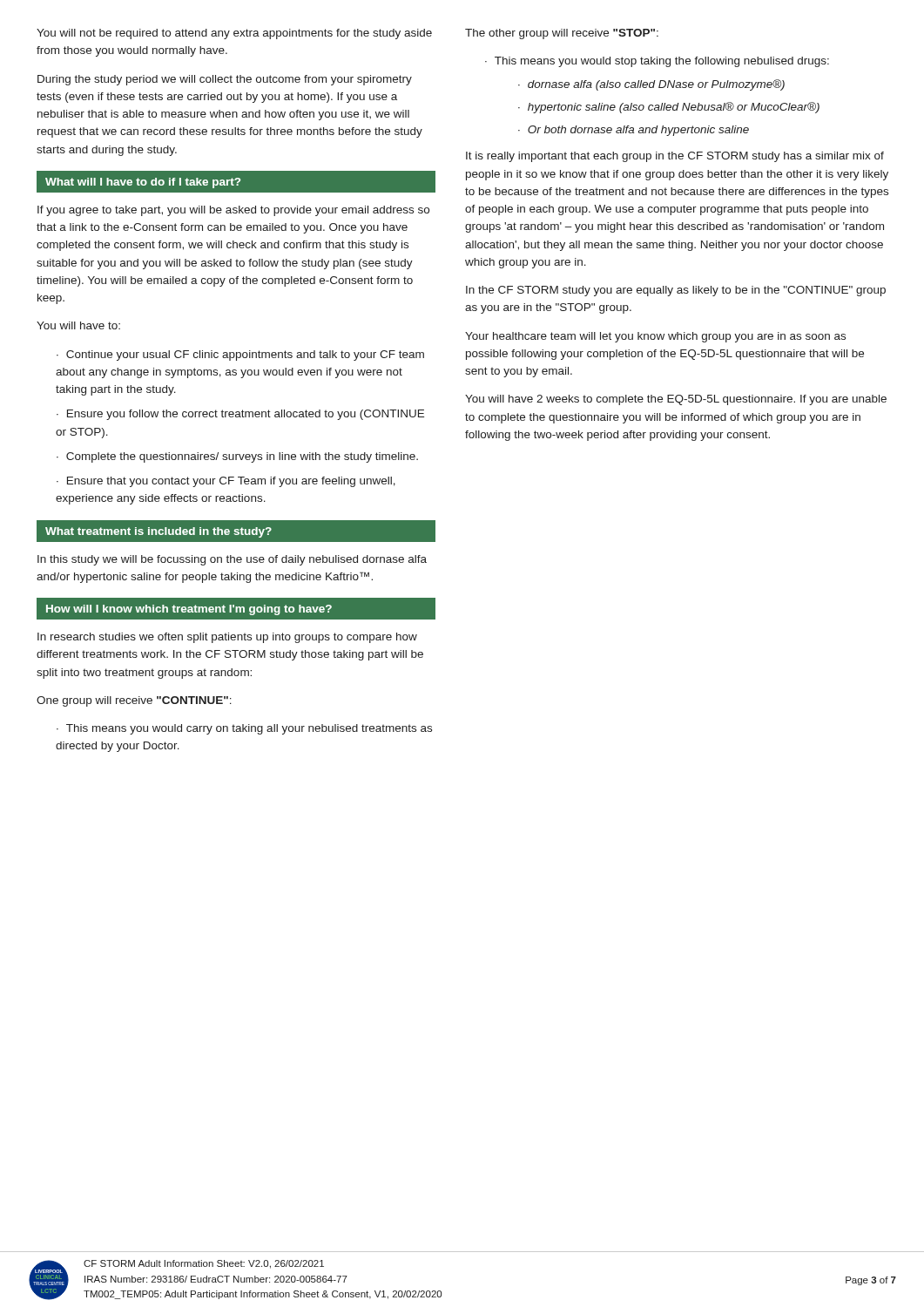Image resolution: width=924 pixels, height=1307 pixels.
Task: Click the passage that begins "Or both dornase alfa and hypertonic"
Action: [x=638, y=129]
